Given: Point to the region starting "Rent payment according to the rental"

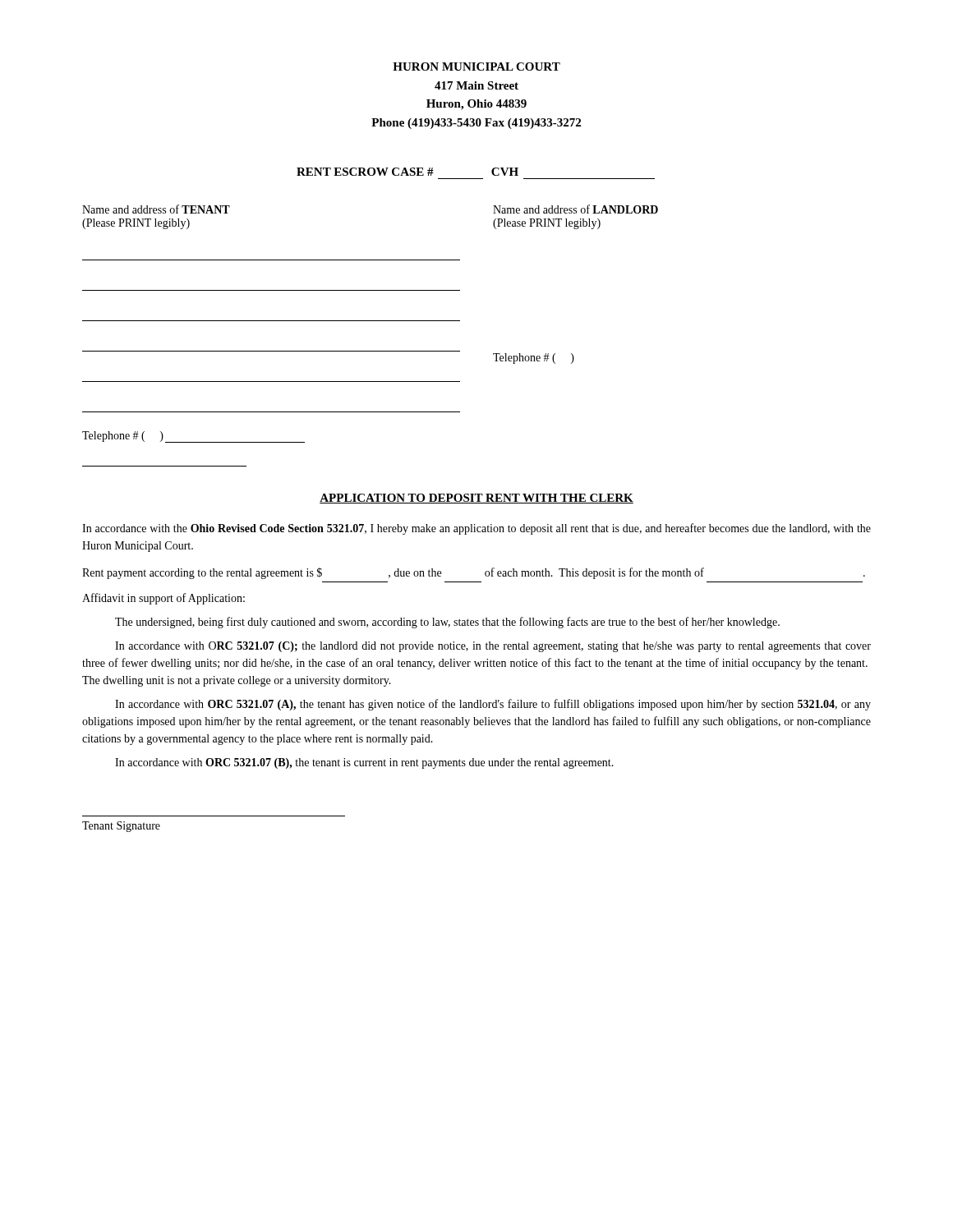Looking at the screenshot, I should (474, 575).
